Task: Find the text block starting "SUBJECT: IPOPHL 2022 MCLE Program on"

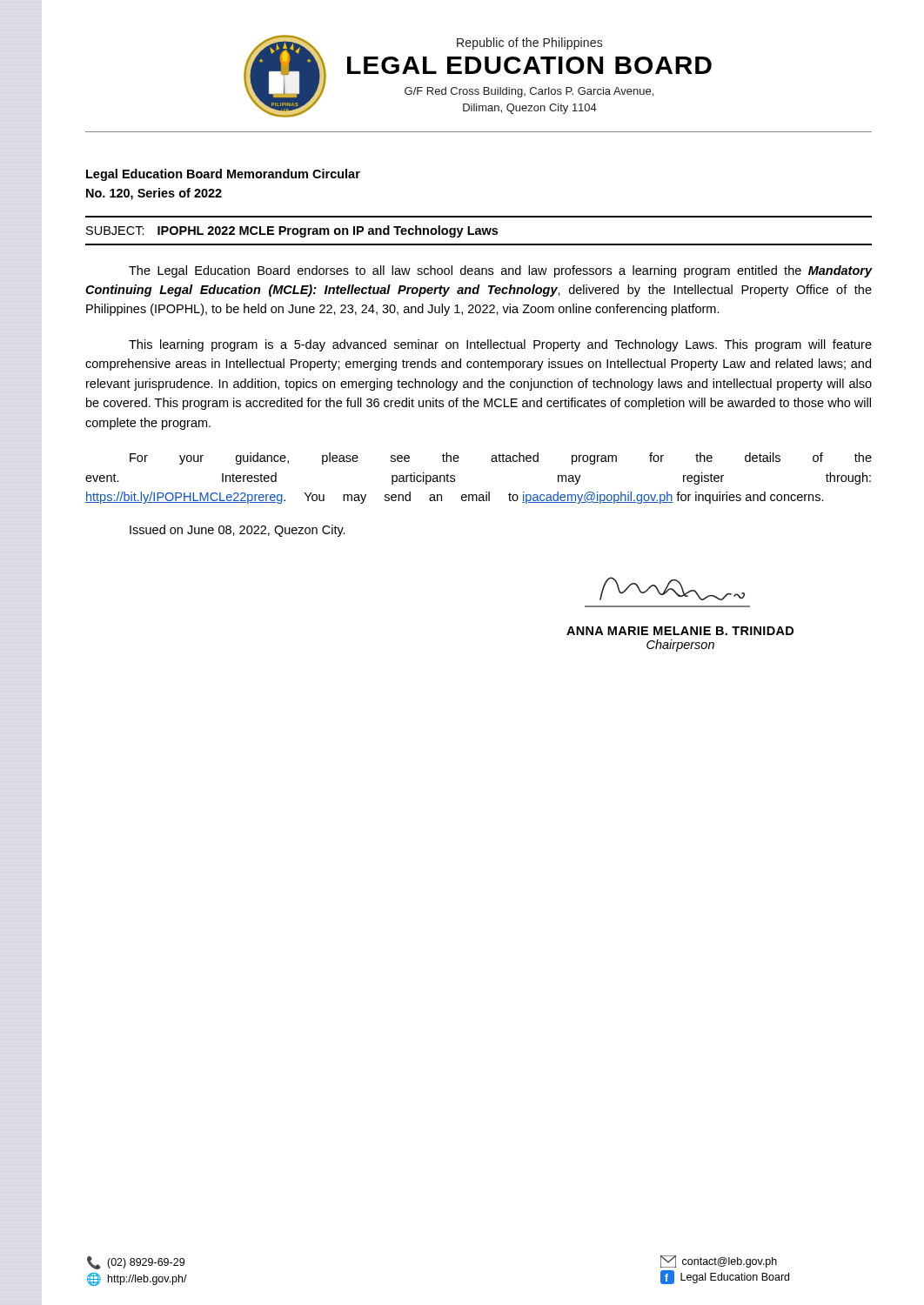Action: [x=292, y=230]
